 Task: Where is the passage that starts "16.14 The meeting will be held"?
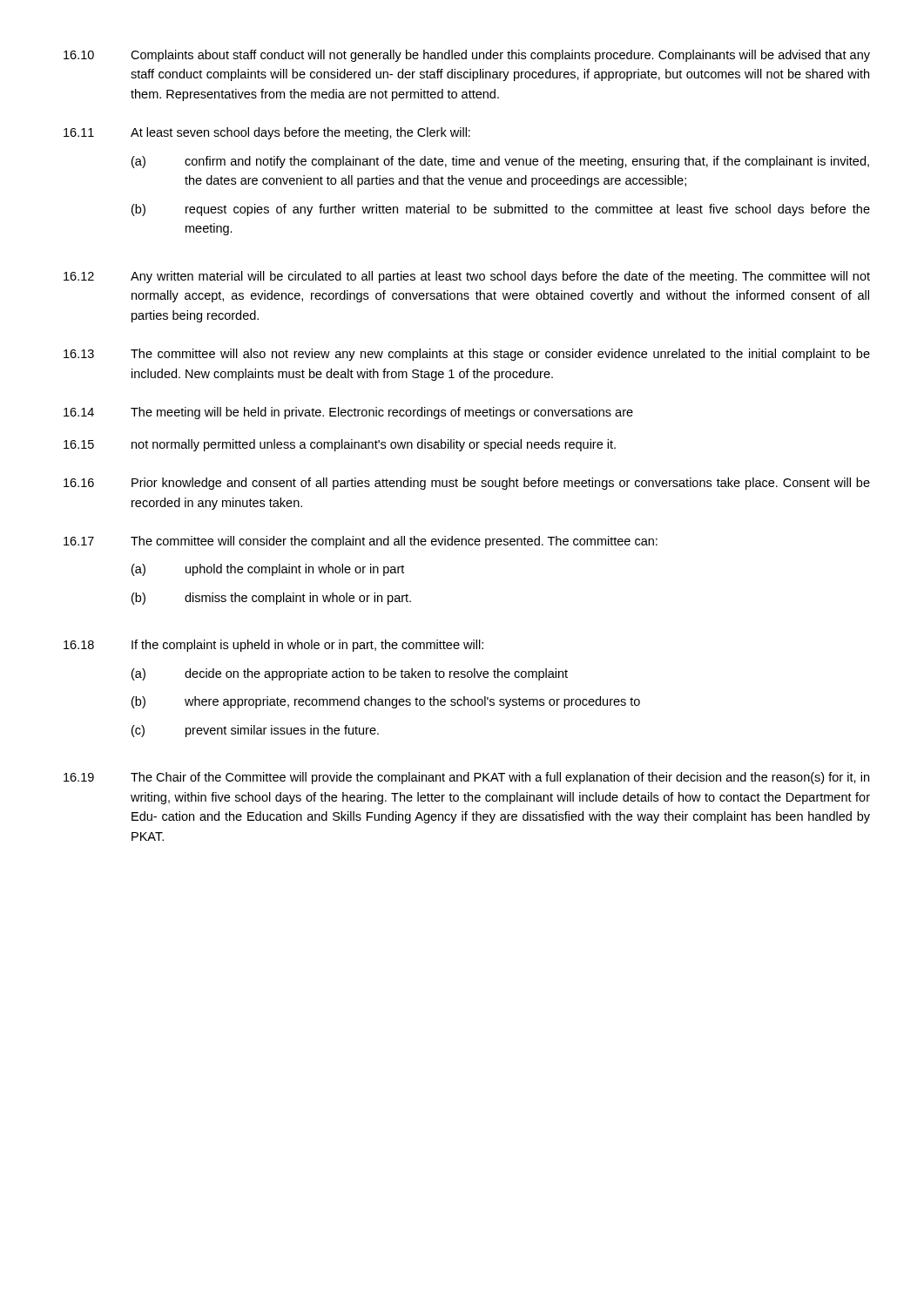[x=466, y=412]
